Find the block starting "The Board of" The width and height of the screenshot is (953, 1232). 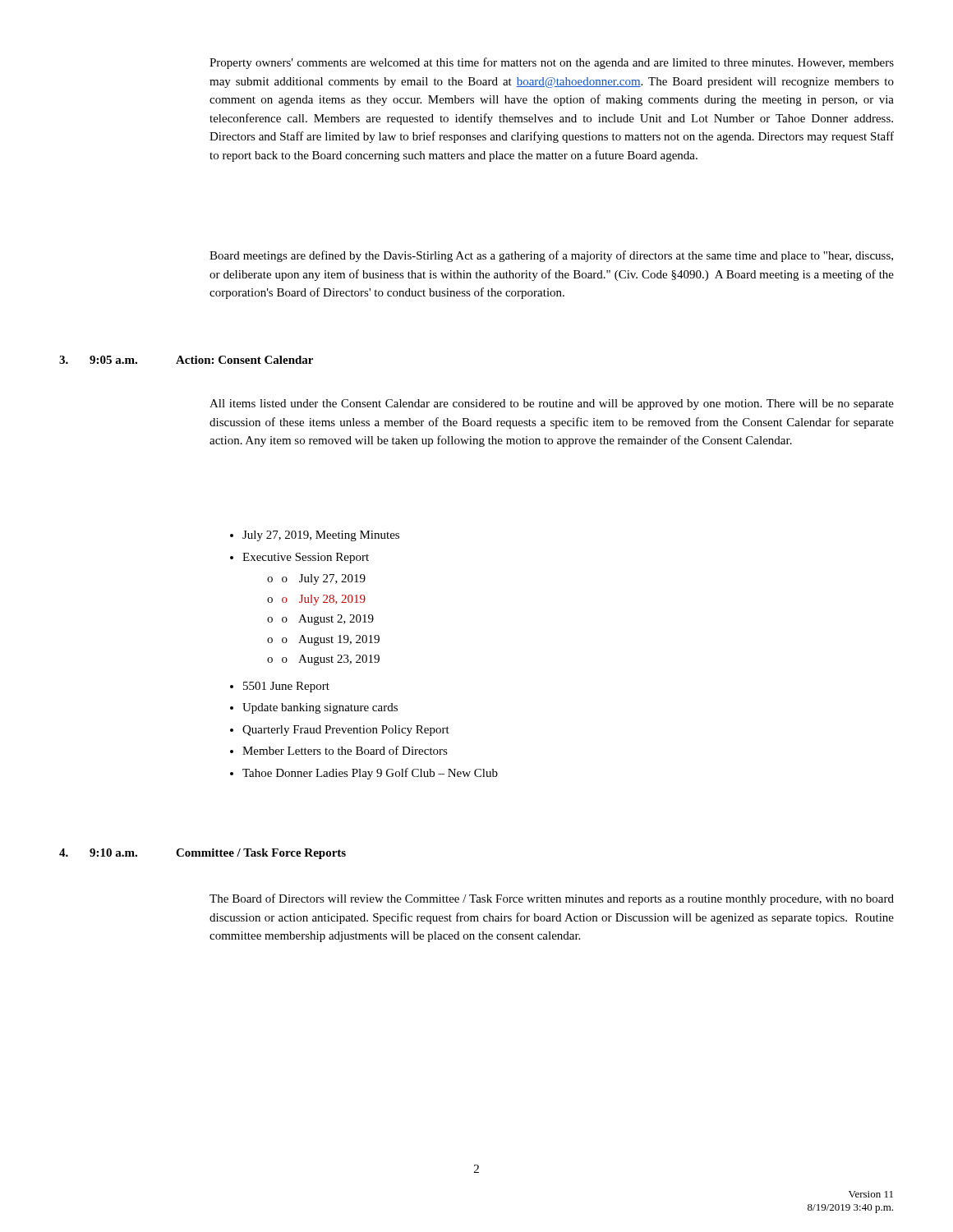point(552,917)
